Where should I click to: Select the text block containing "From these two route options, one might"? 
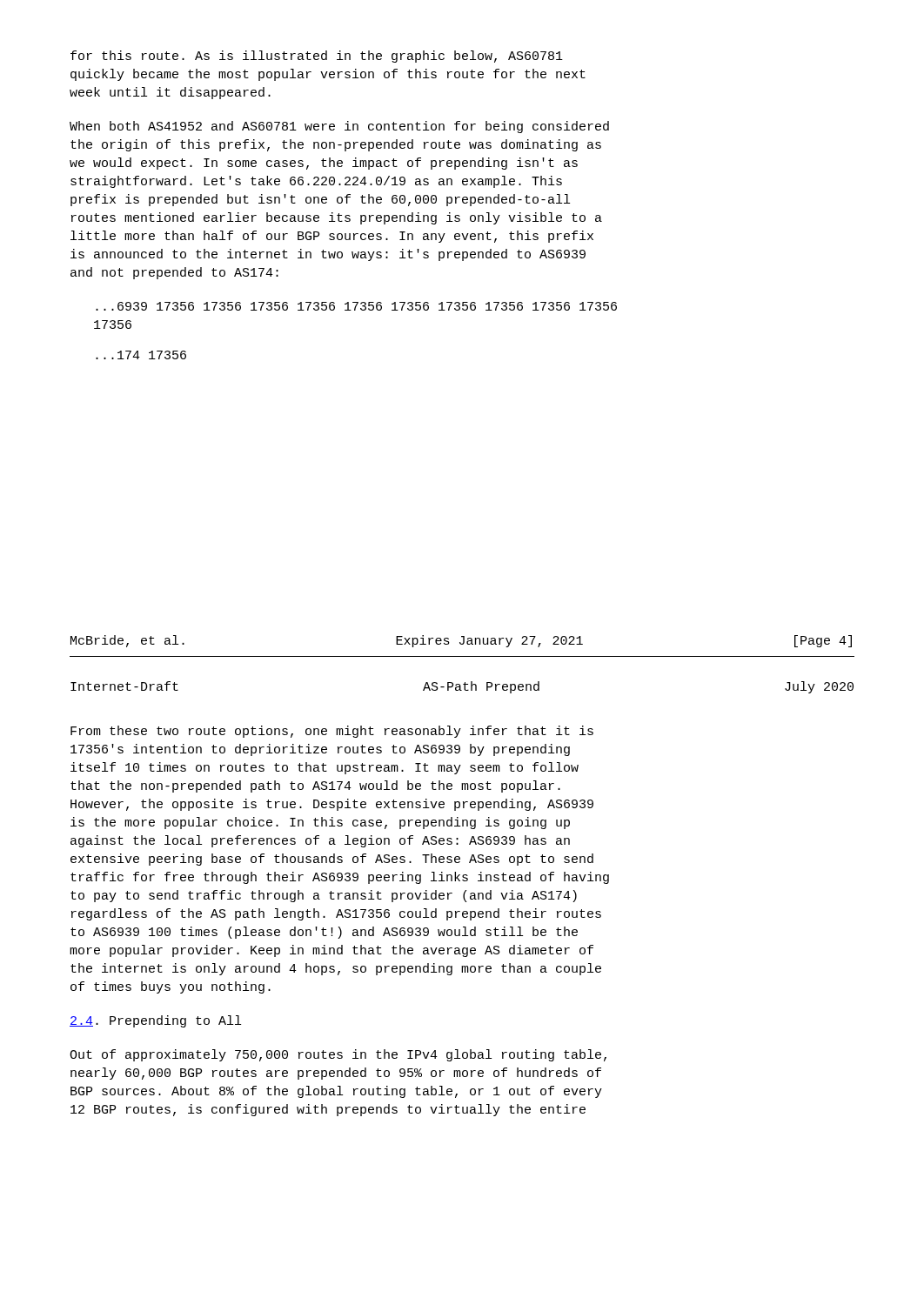(340, 860)
